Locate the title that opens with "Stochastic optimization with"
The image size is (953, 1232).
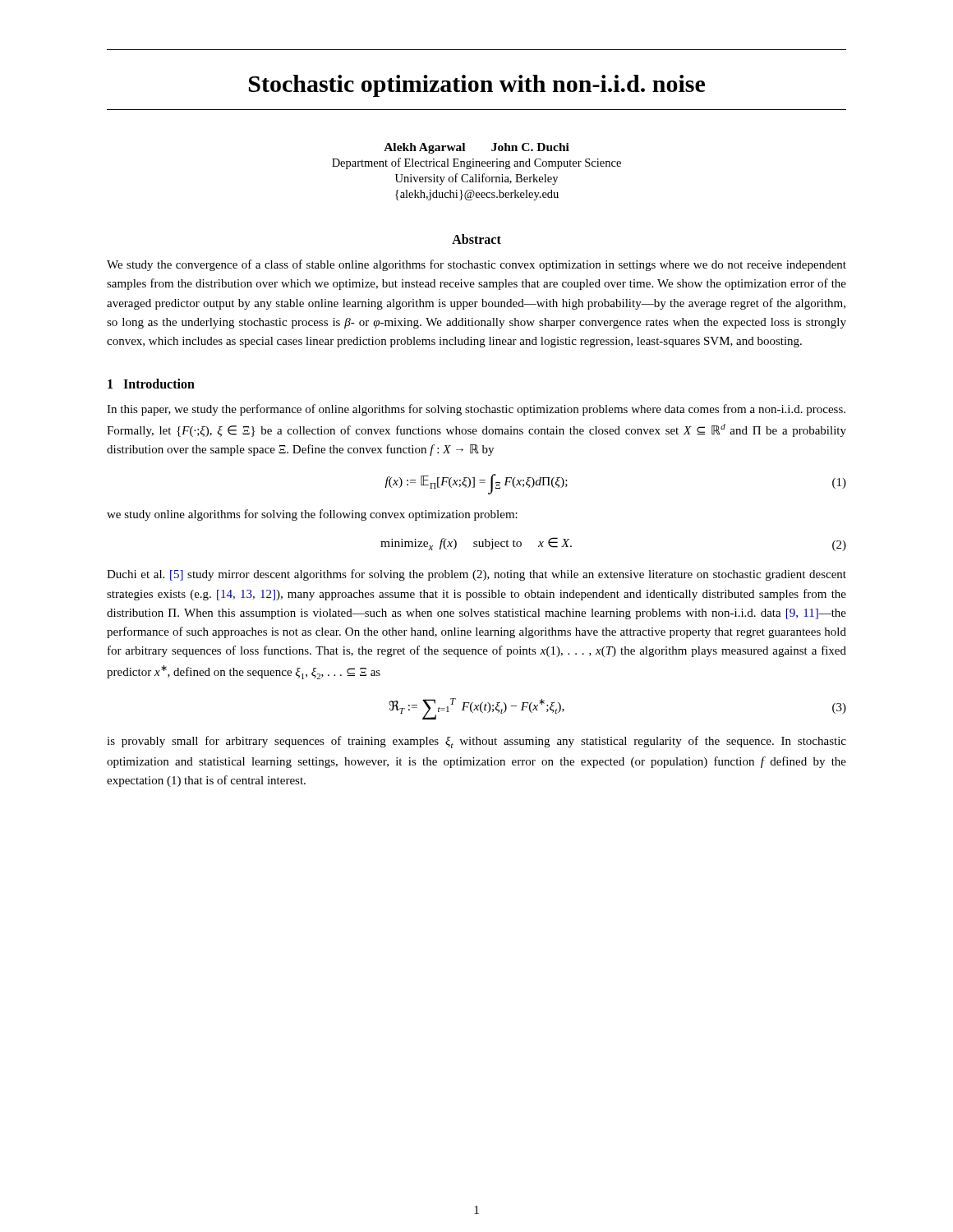pos(476,83)
